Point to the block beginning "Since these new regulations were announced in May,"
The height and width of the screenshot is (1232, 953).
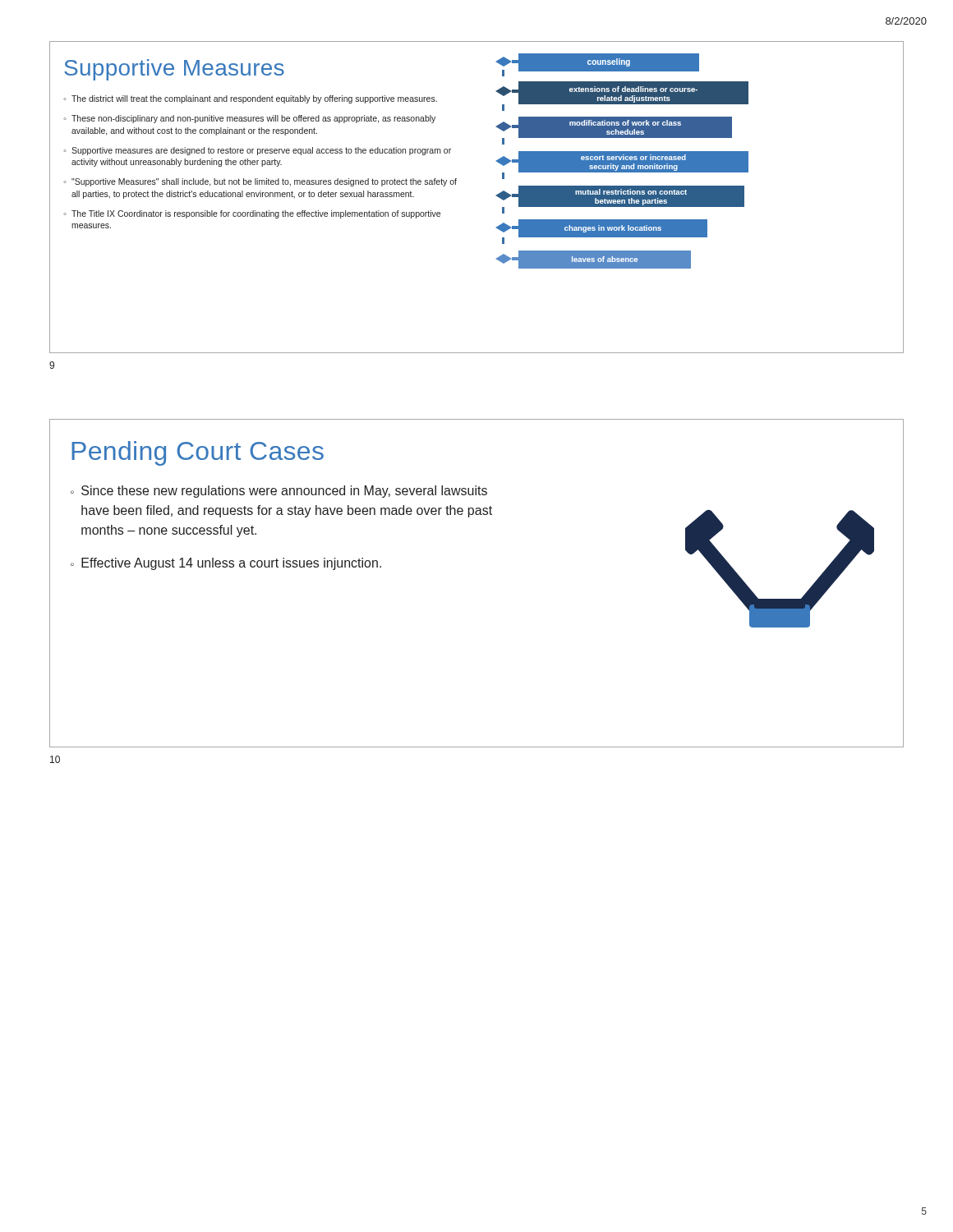pyautogui.click(x=287, y=510)
